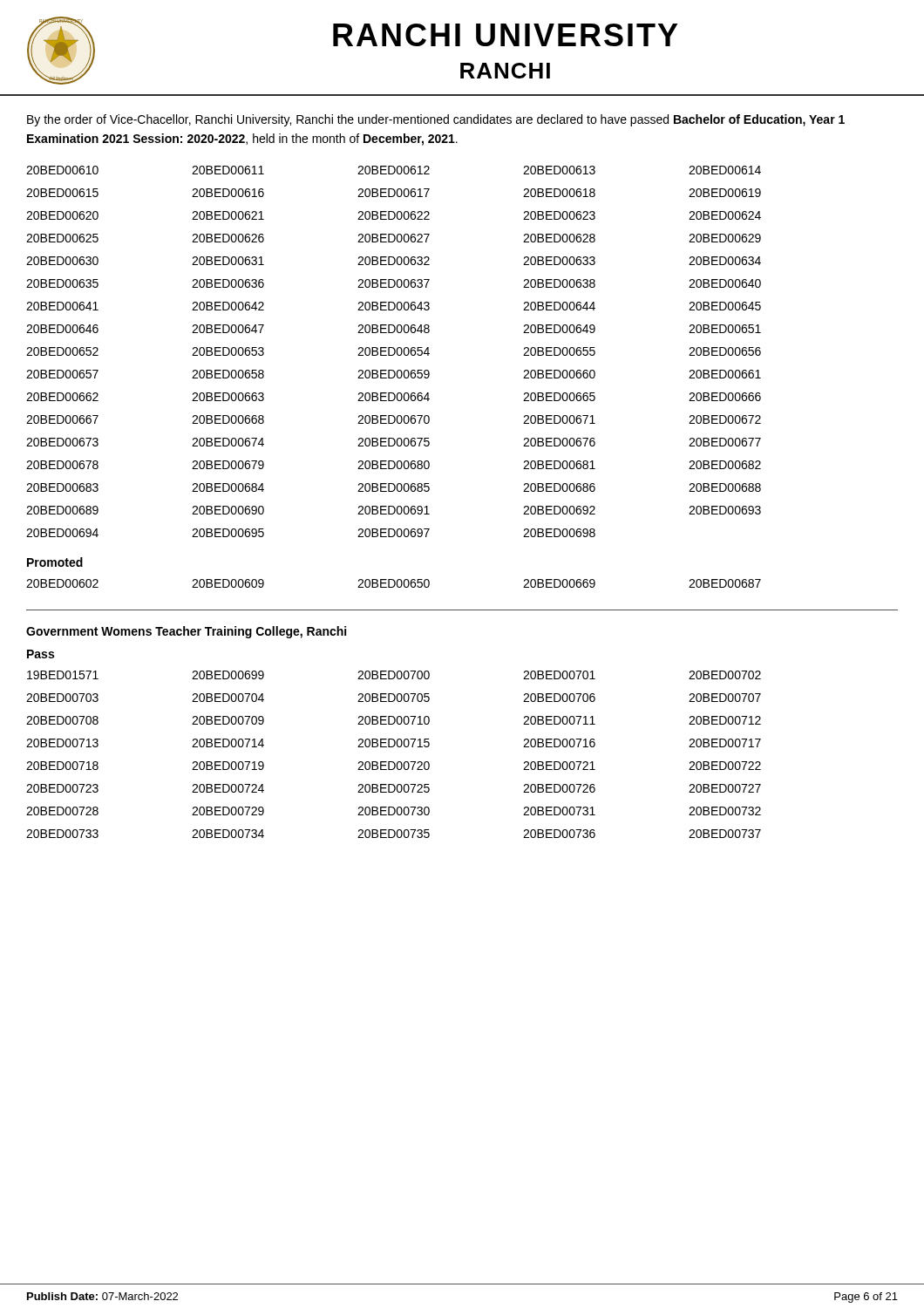924x1308 pixels.
Task: Point to "20BED00641 20BED00642 20BED00643 20BED00644 20BED00645"
Action: pyautogui.click(x=440, y=306)
